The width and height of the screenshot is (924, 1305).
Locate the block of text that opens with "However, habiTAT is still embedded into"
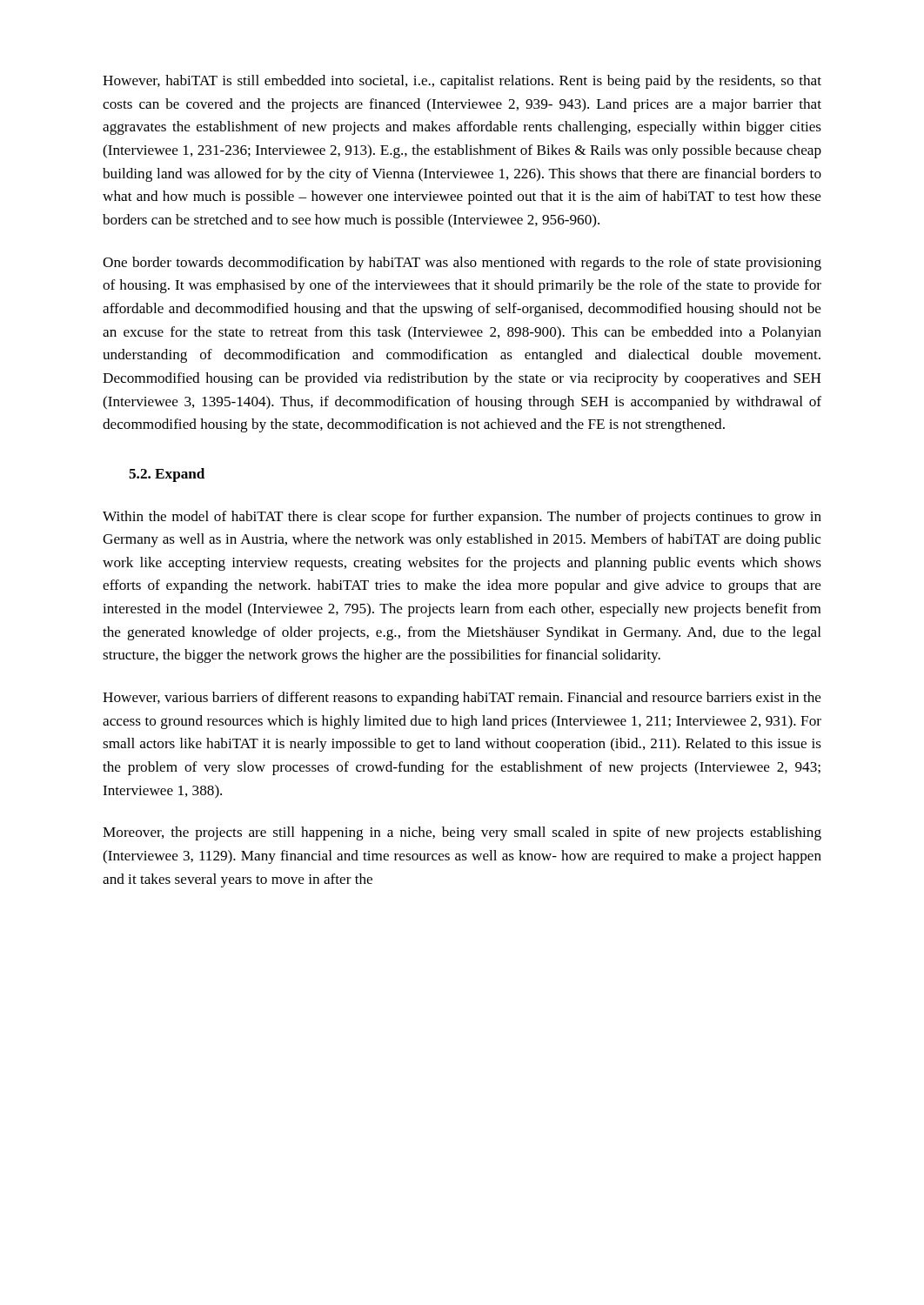[x=462, y=150]
